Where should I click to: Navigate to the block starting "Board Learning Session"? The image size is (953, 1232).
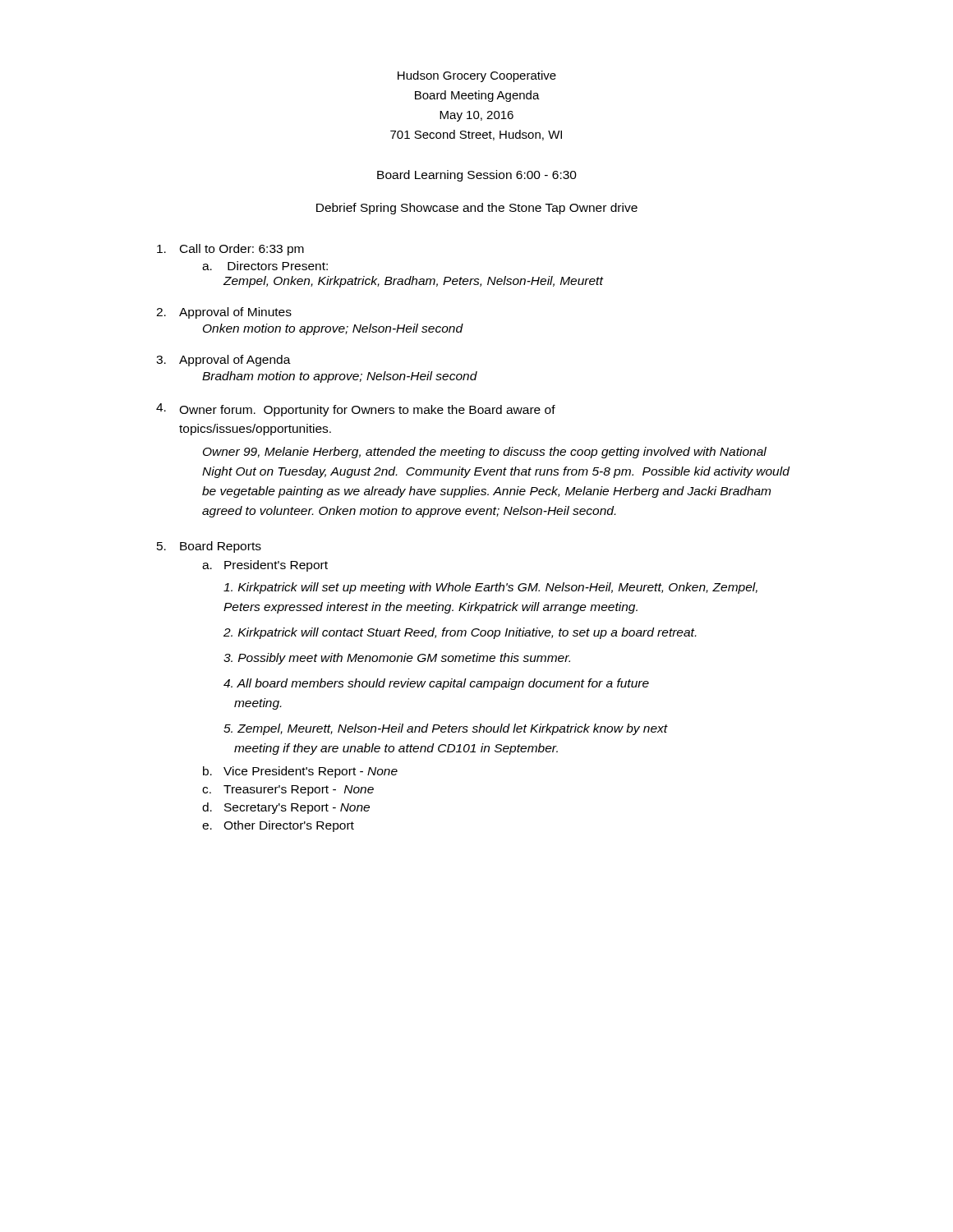pos(476,175)
